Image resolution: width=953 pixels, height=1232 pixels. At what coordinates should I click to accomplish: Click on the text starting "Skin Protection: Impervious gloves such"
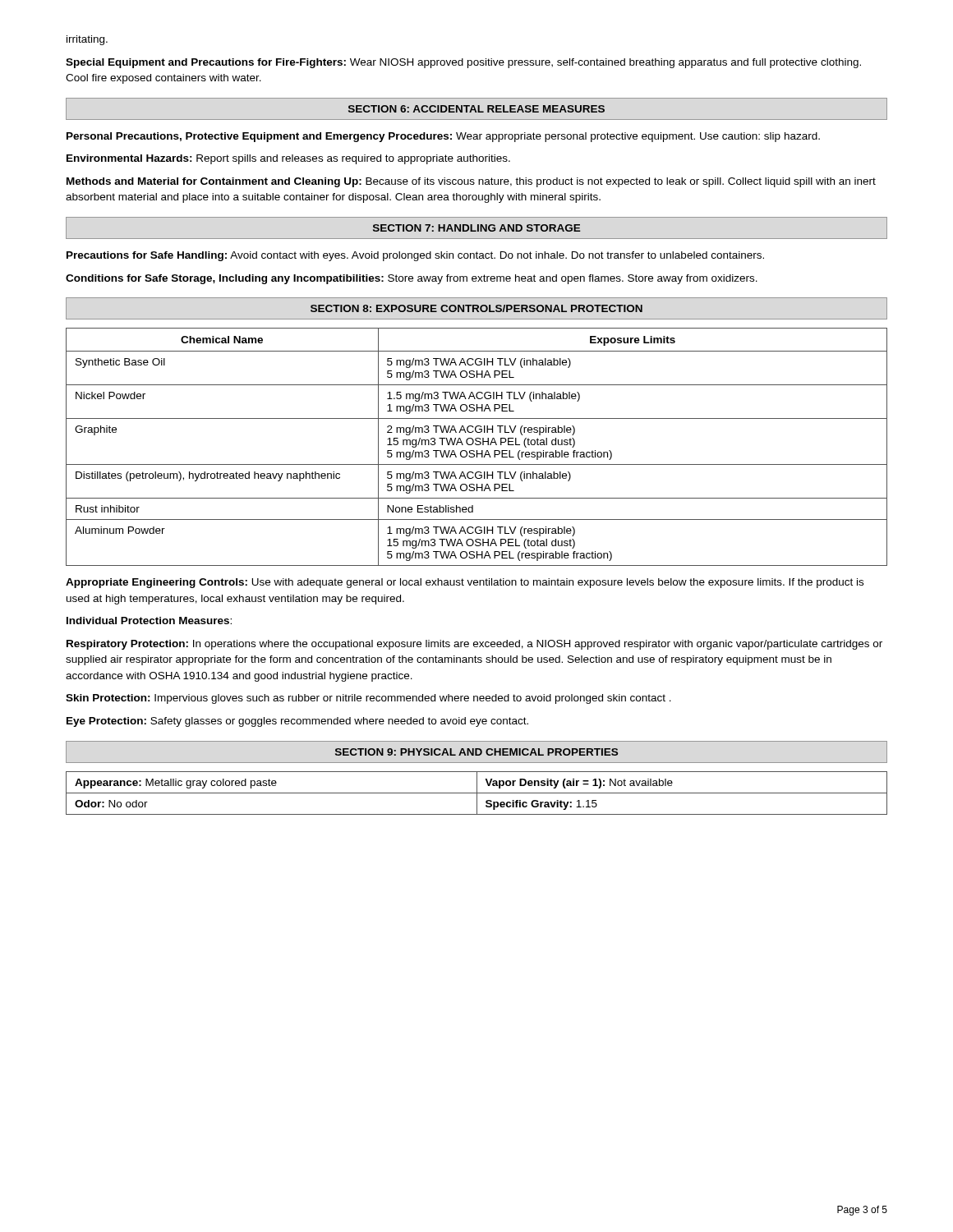click(x=369, y=698)
